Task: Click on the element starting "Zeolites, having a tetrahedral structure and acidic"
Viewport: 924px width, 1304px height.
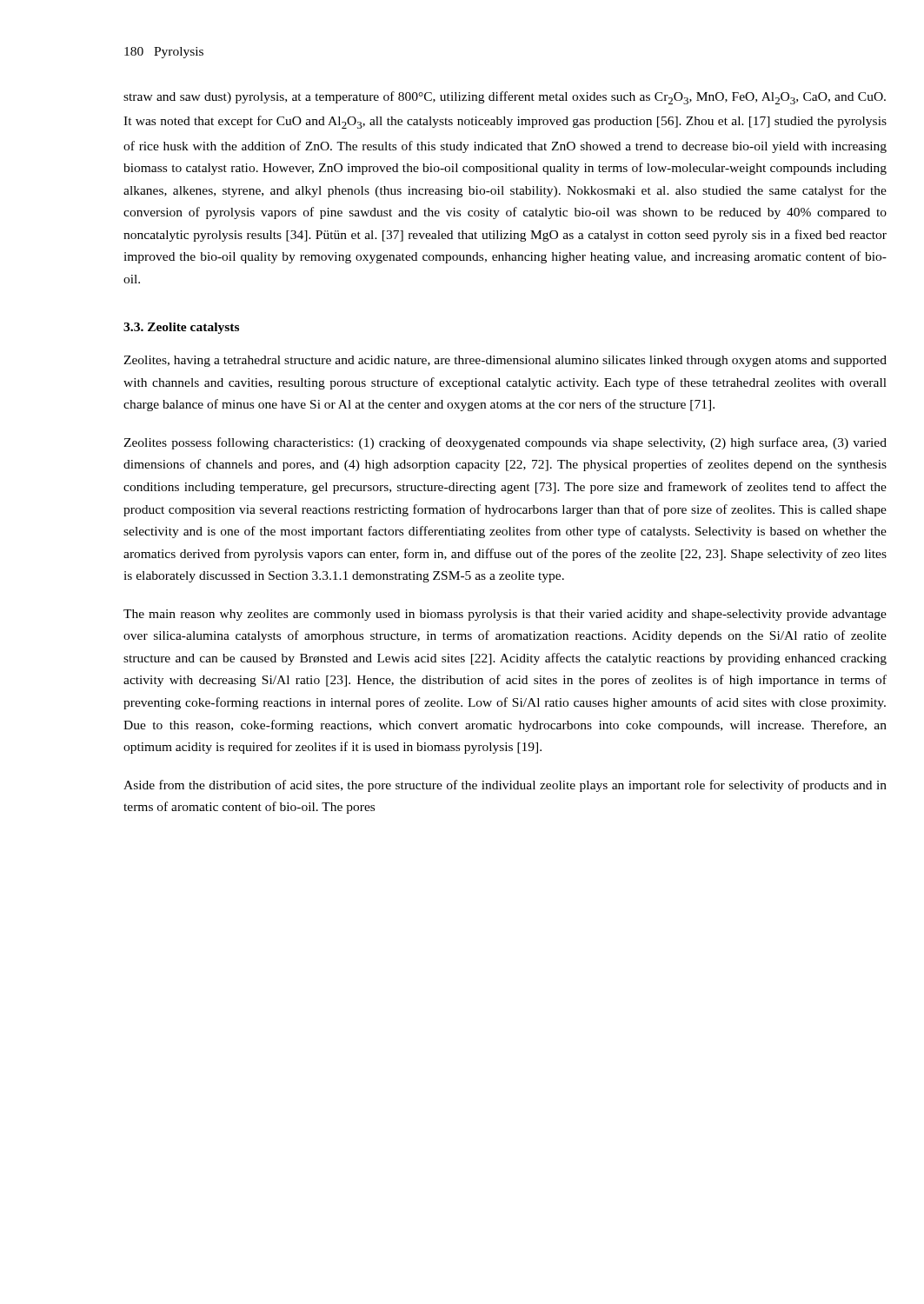Action: (505, 382)
